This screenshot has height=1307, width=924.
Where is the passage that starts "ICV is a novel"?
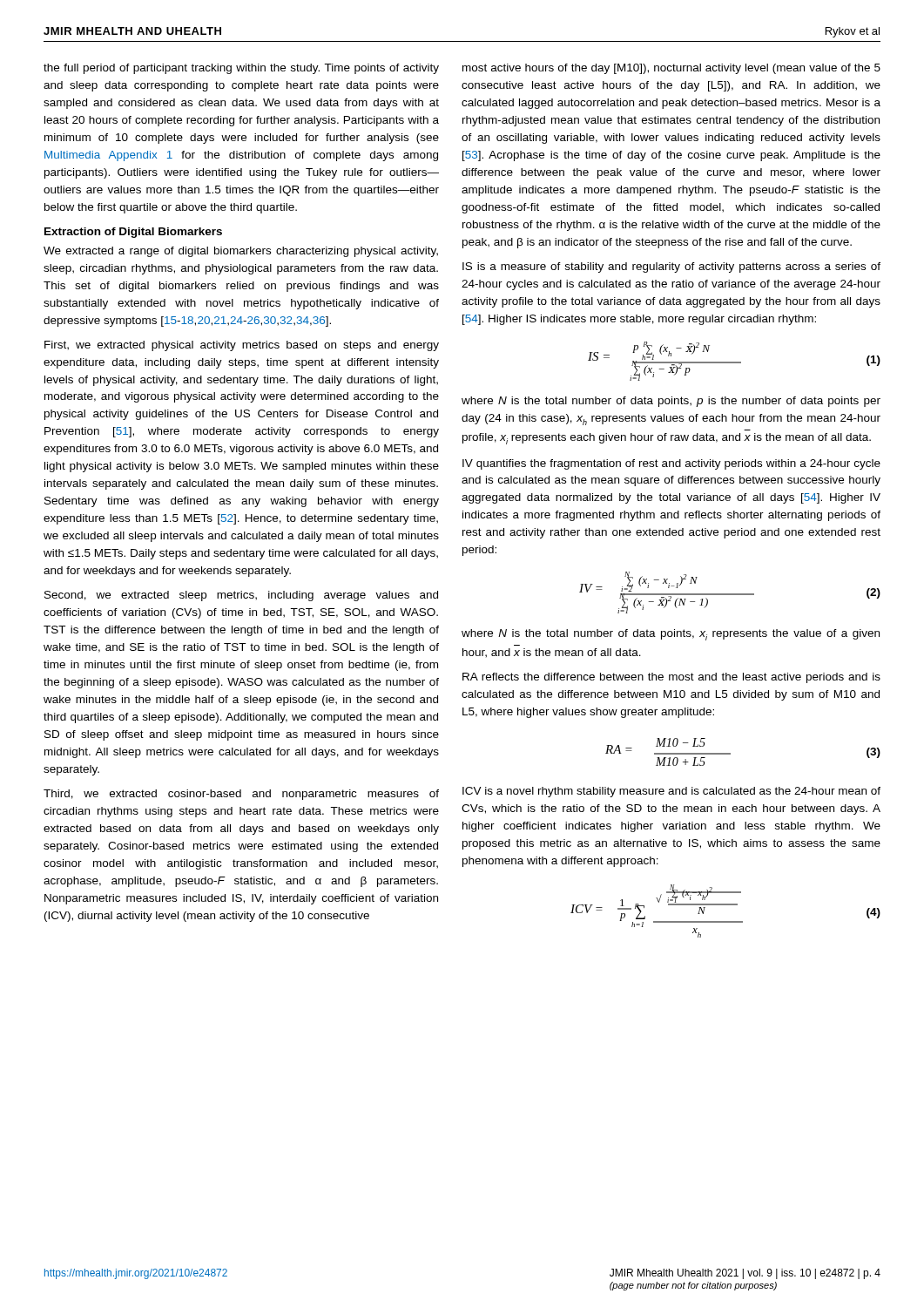pos(671,826)
